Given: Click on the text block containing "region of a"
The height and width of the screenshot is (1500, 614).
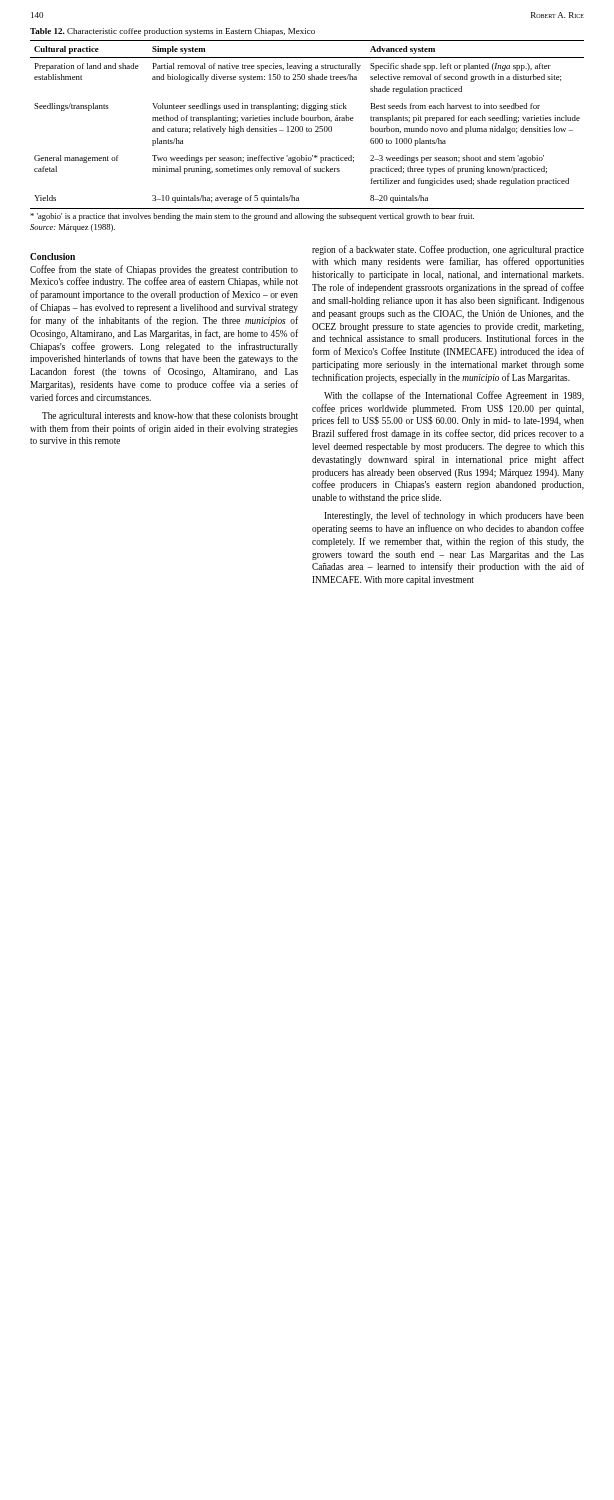Looking at the screenshot, I should coord(448,415).
